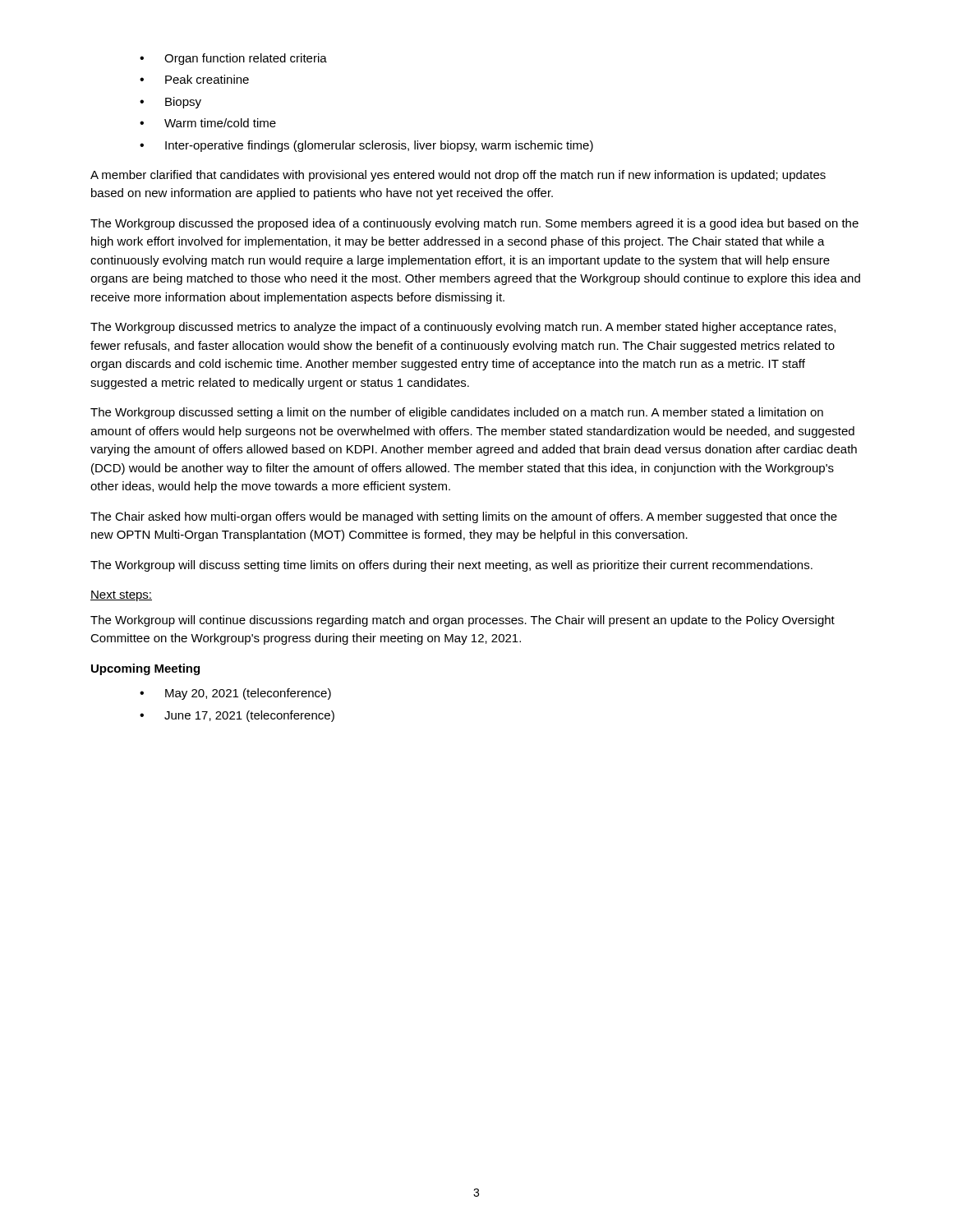Point to the text starting "• Warm time/cold time"
This screenshot has width=953, height=1232.
click(x=208, y=123)
